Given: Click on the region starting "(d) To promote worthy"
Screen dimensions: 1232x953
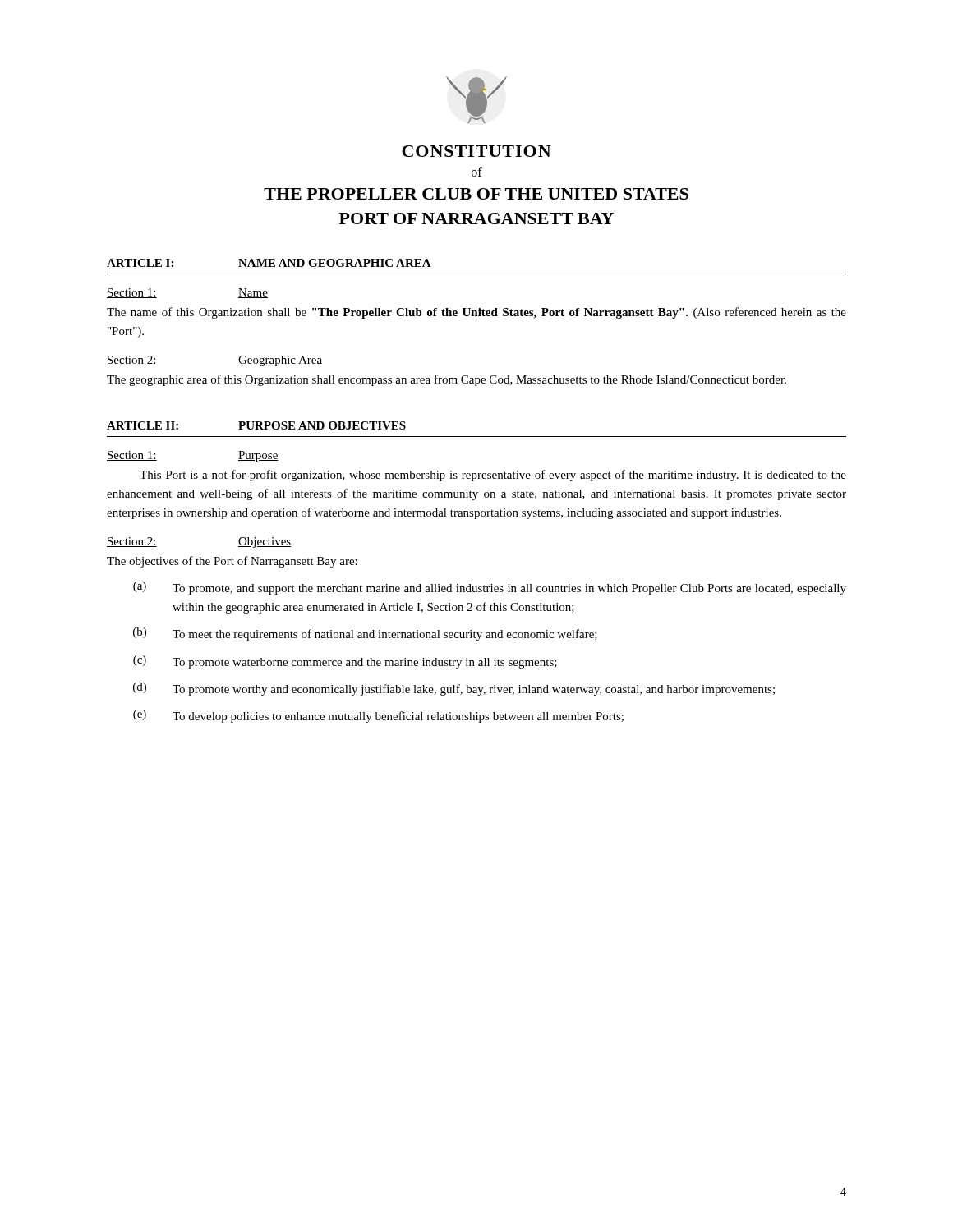Looking at the screenshot, I should coord(441,690).
